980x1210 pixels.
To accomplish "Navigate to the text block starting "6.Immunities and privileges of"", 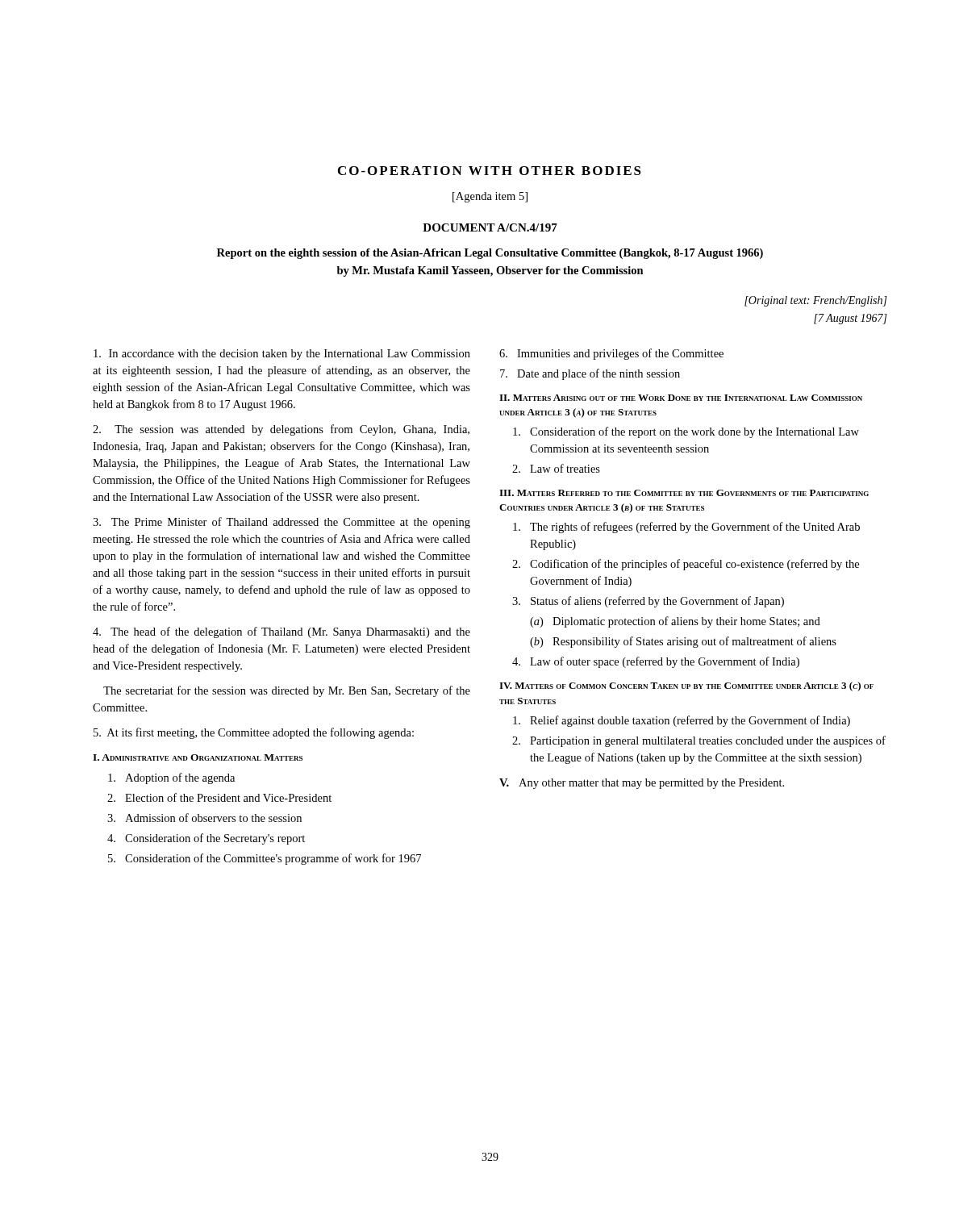I will click(x=612, y=353).
